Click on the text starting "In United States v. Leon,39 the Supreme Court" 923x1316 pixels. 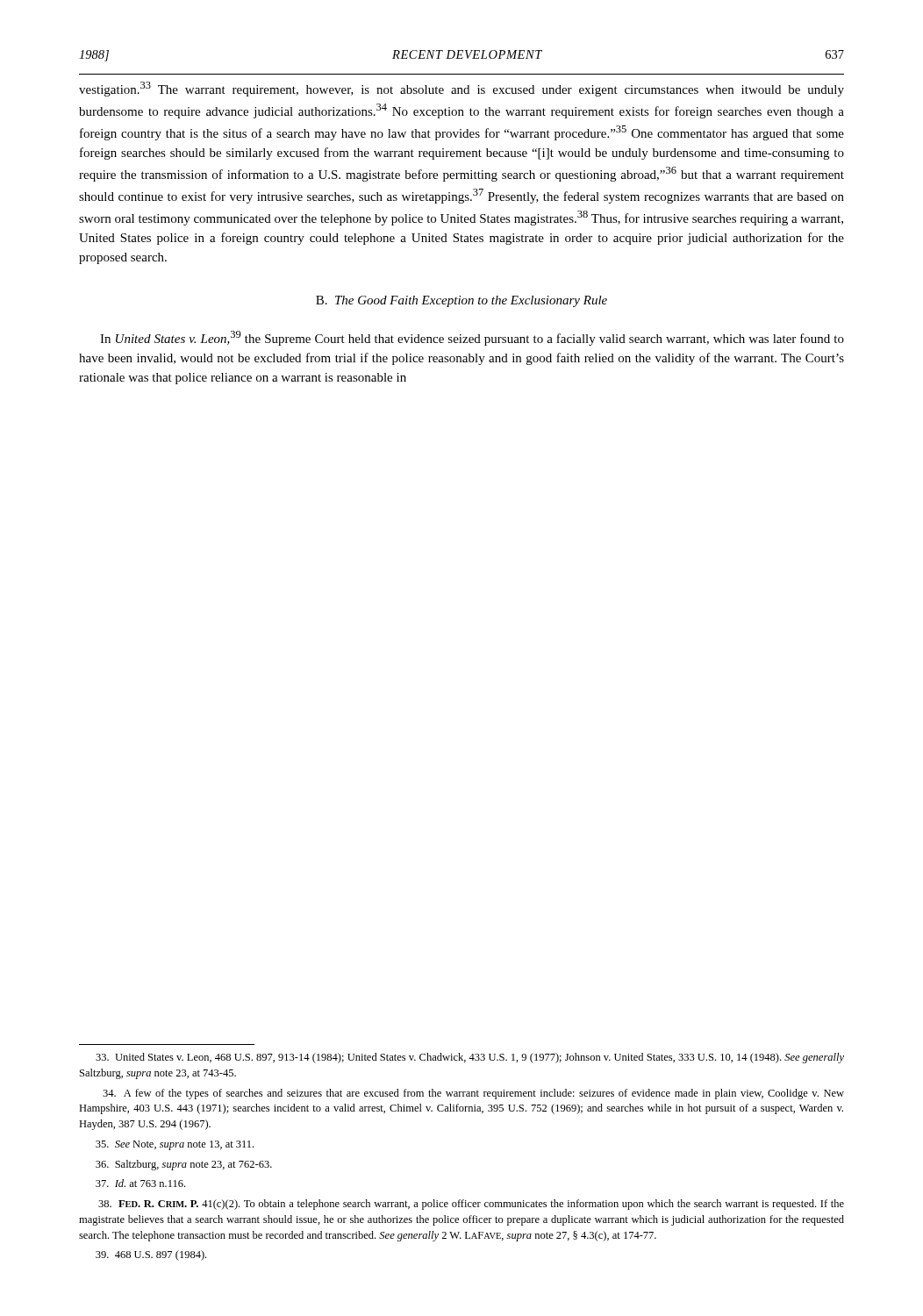tap(462, 356)
